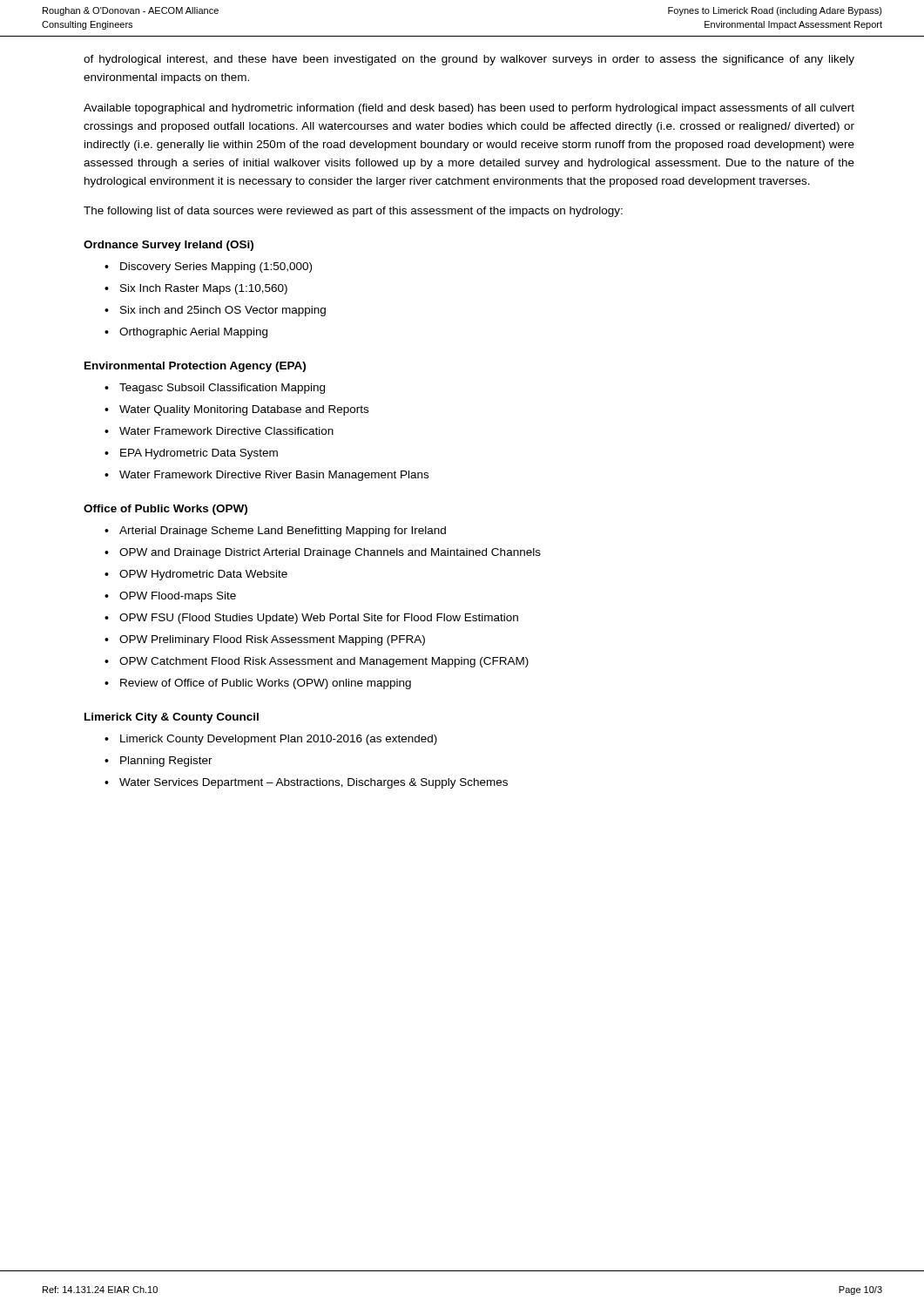The height and width of the screenshot is (1307, 924).
Task: Click on the text starting "OPW Hydrometric Data Website"
Action: 203,575
